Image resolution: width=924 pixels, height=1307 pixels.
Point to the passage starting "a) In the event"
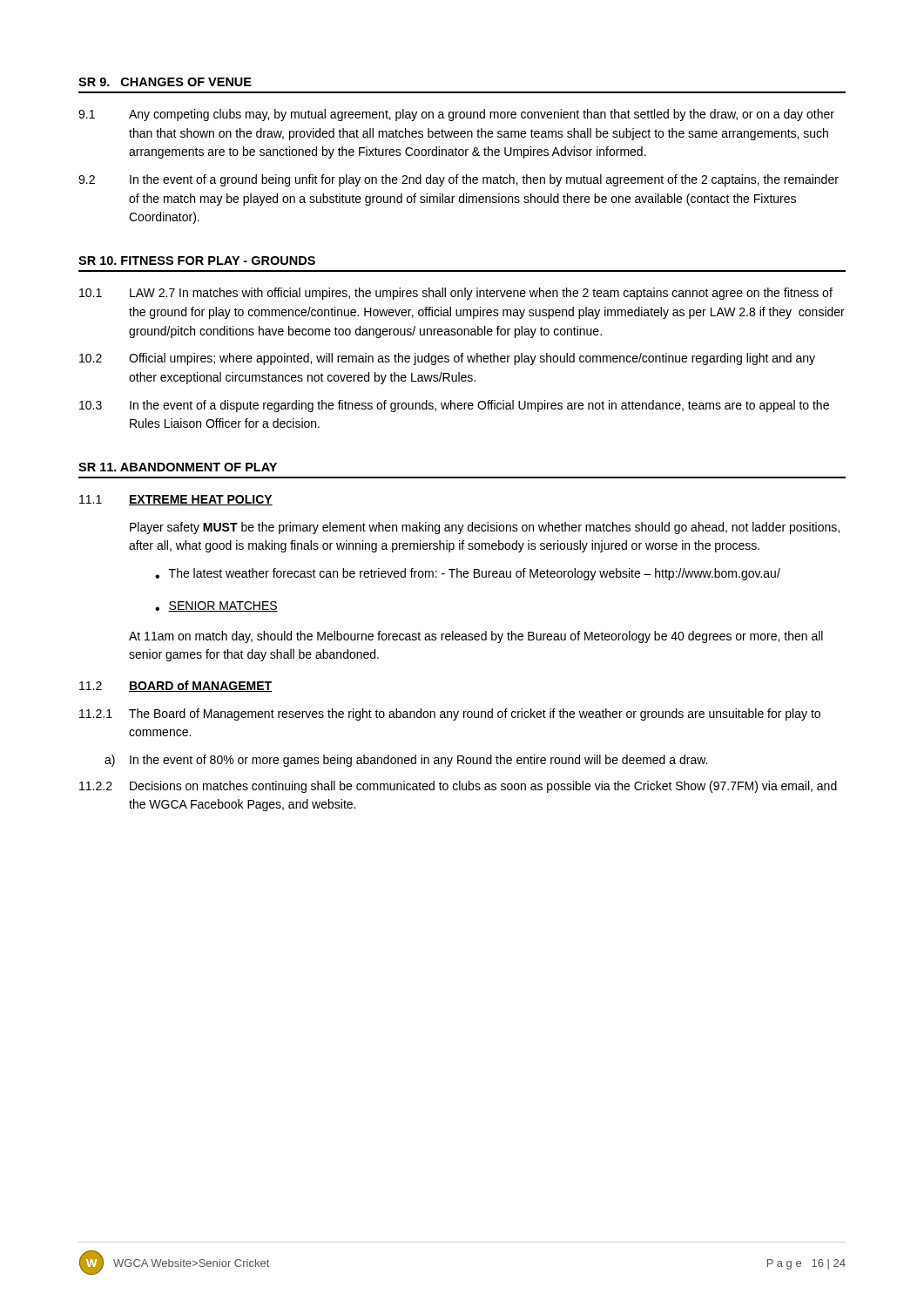pos(406,761)
